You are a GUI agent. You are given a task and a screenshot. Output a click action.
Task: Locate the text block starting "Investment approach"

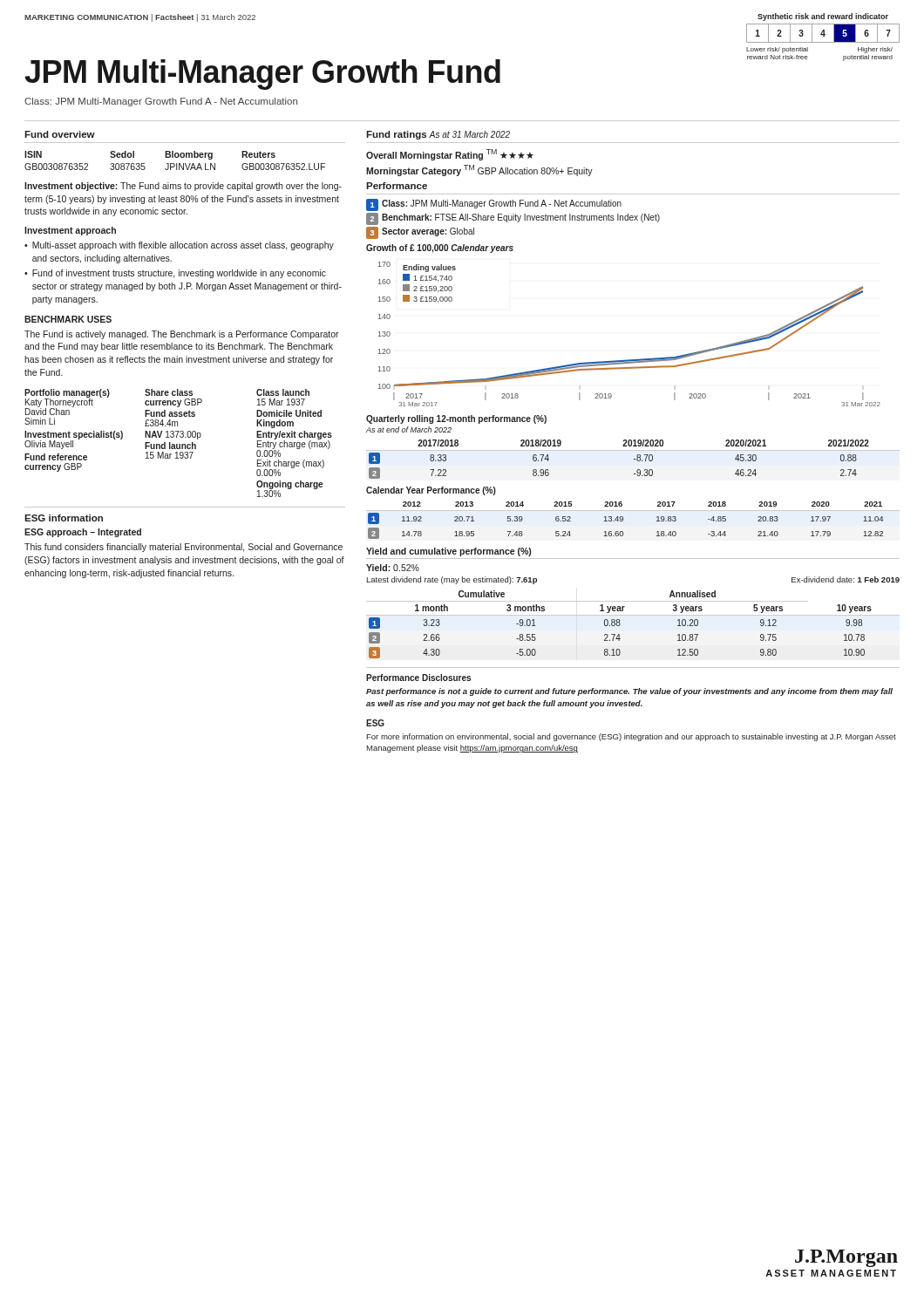[x=70, y=230]
